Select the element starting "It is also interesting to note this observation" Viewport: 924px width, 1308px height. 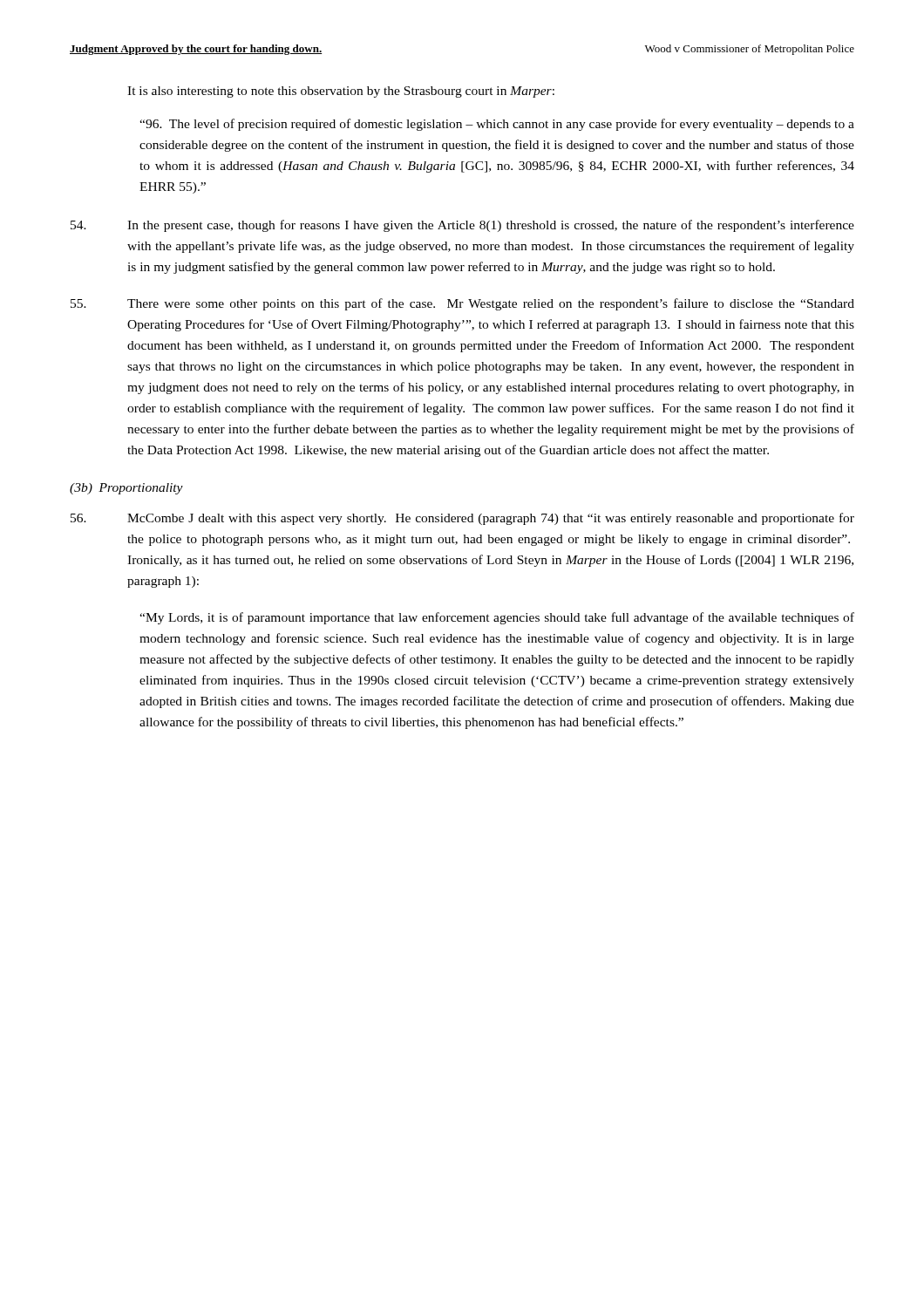click(341, 90)
